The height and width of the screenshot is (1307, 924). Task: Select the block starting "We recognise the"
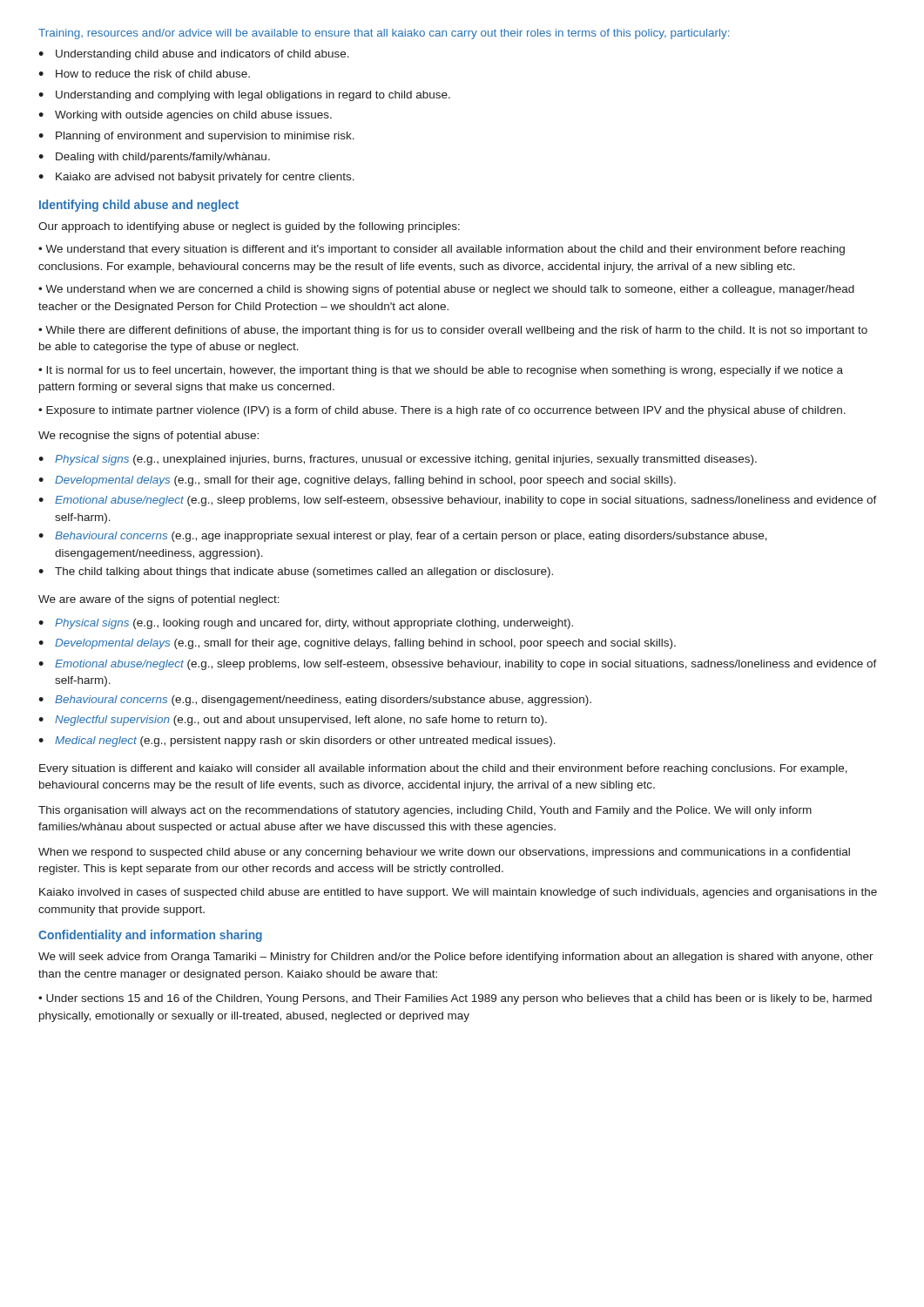tap(149, 435)
